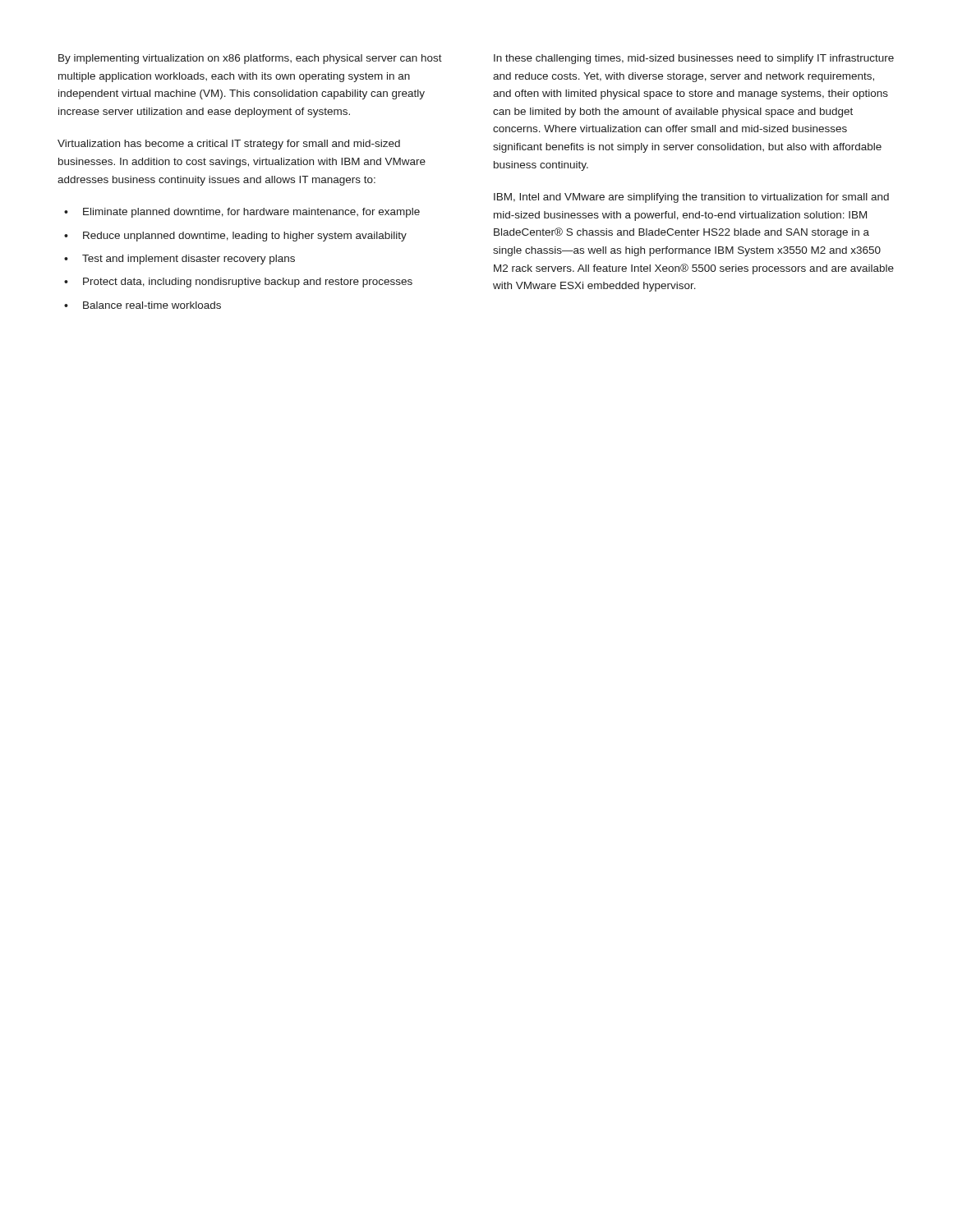This screenshot has width=953, height=1232.
Task: Find the text block that says "IBM, Intel and"
Action: click(x=693, y=241)
